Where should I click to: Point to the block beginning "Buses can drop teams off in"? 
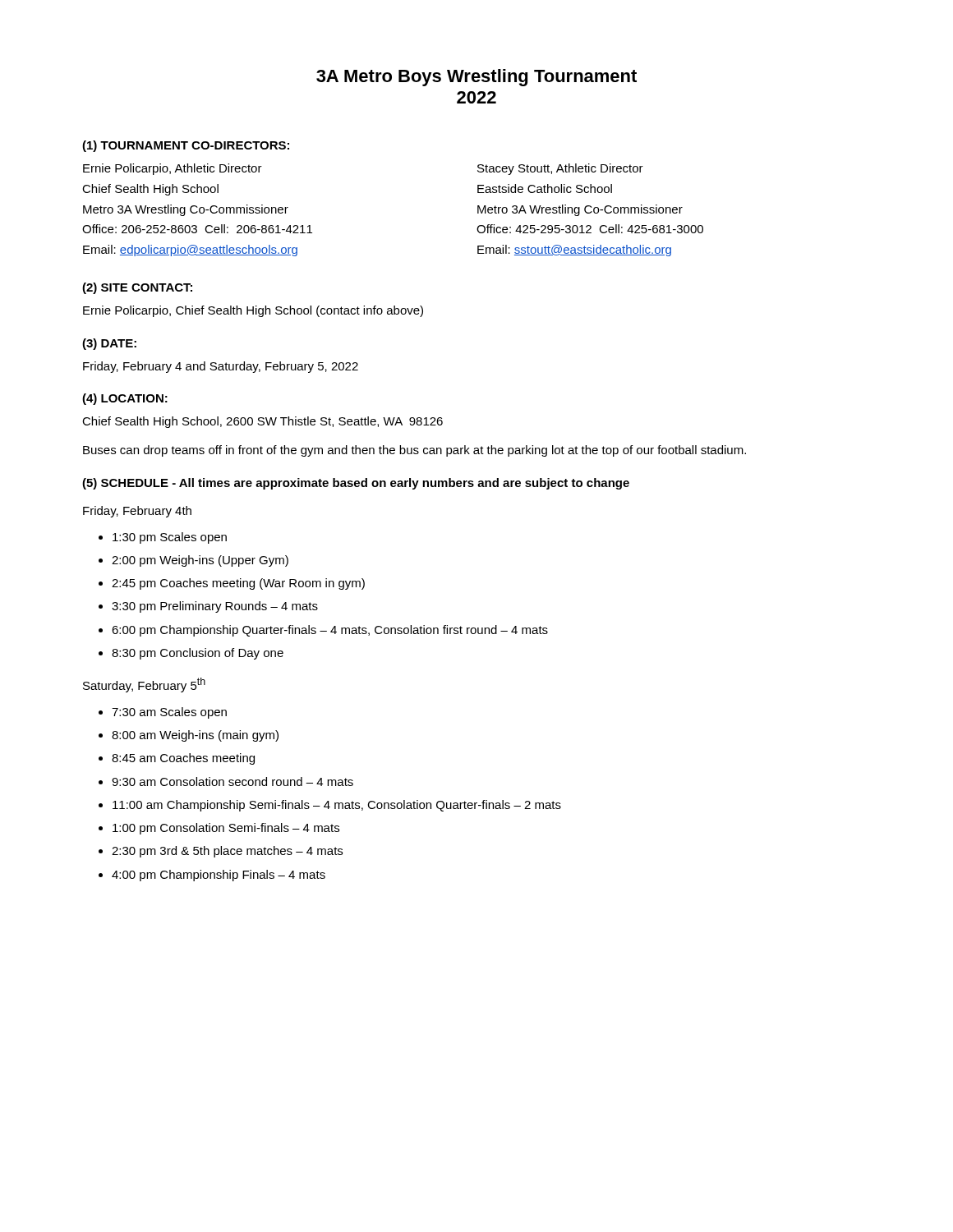415,450
